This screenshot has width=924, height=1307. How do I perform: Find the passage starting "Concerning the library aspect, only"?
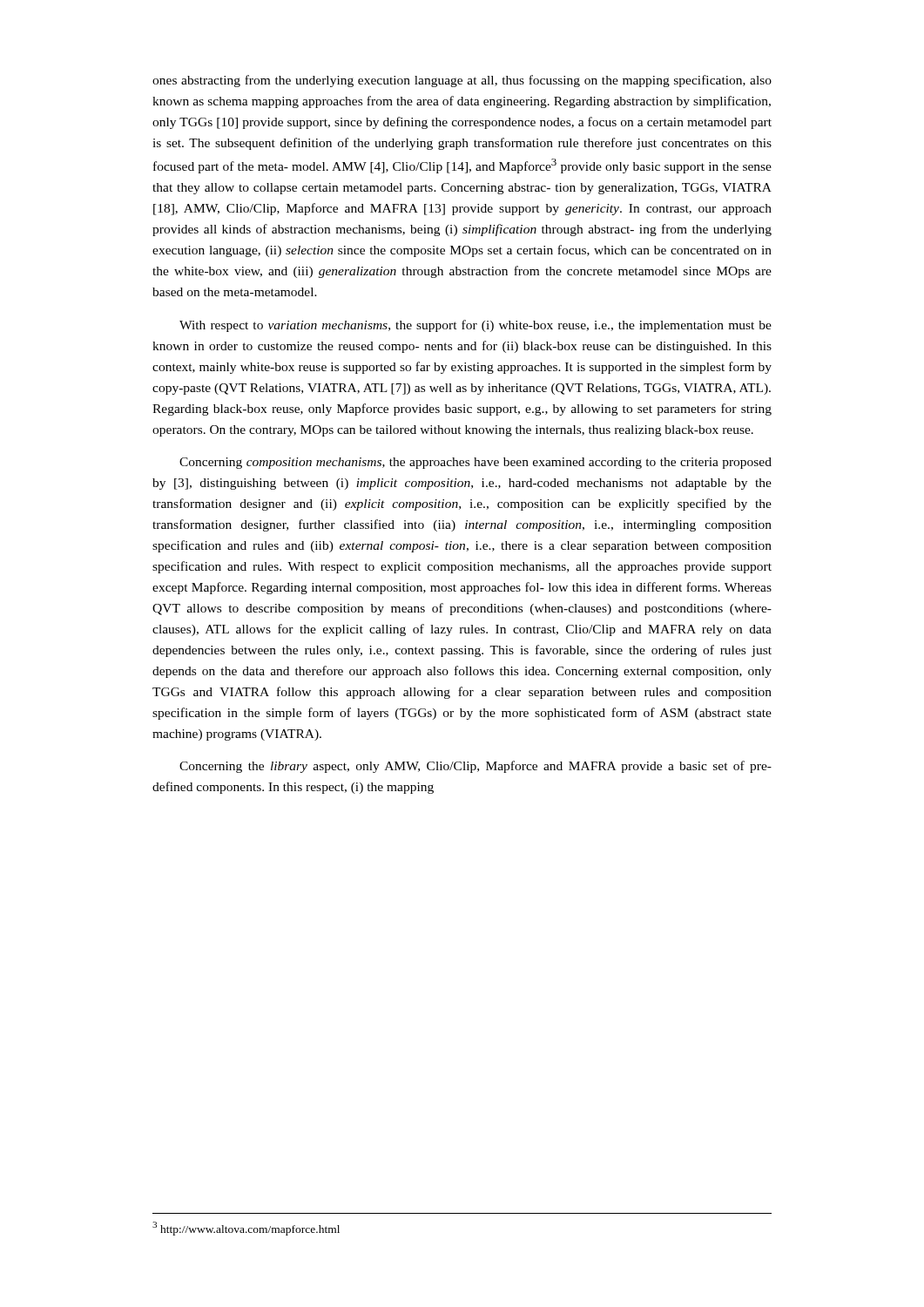point(462,776)
